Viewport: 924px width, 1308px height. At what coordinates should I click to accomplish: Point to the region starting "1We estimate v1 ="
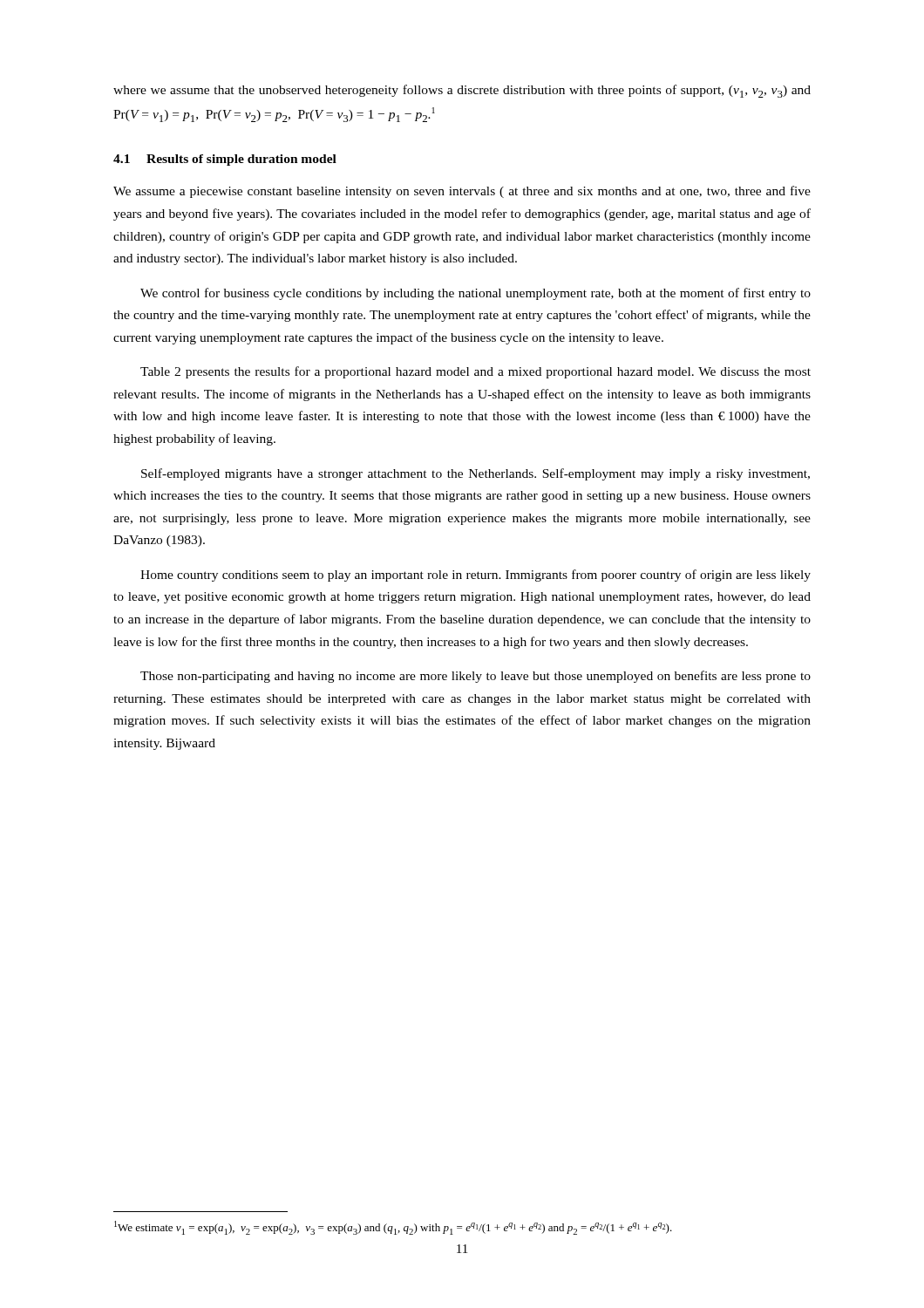click(393, 1228)
